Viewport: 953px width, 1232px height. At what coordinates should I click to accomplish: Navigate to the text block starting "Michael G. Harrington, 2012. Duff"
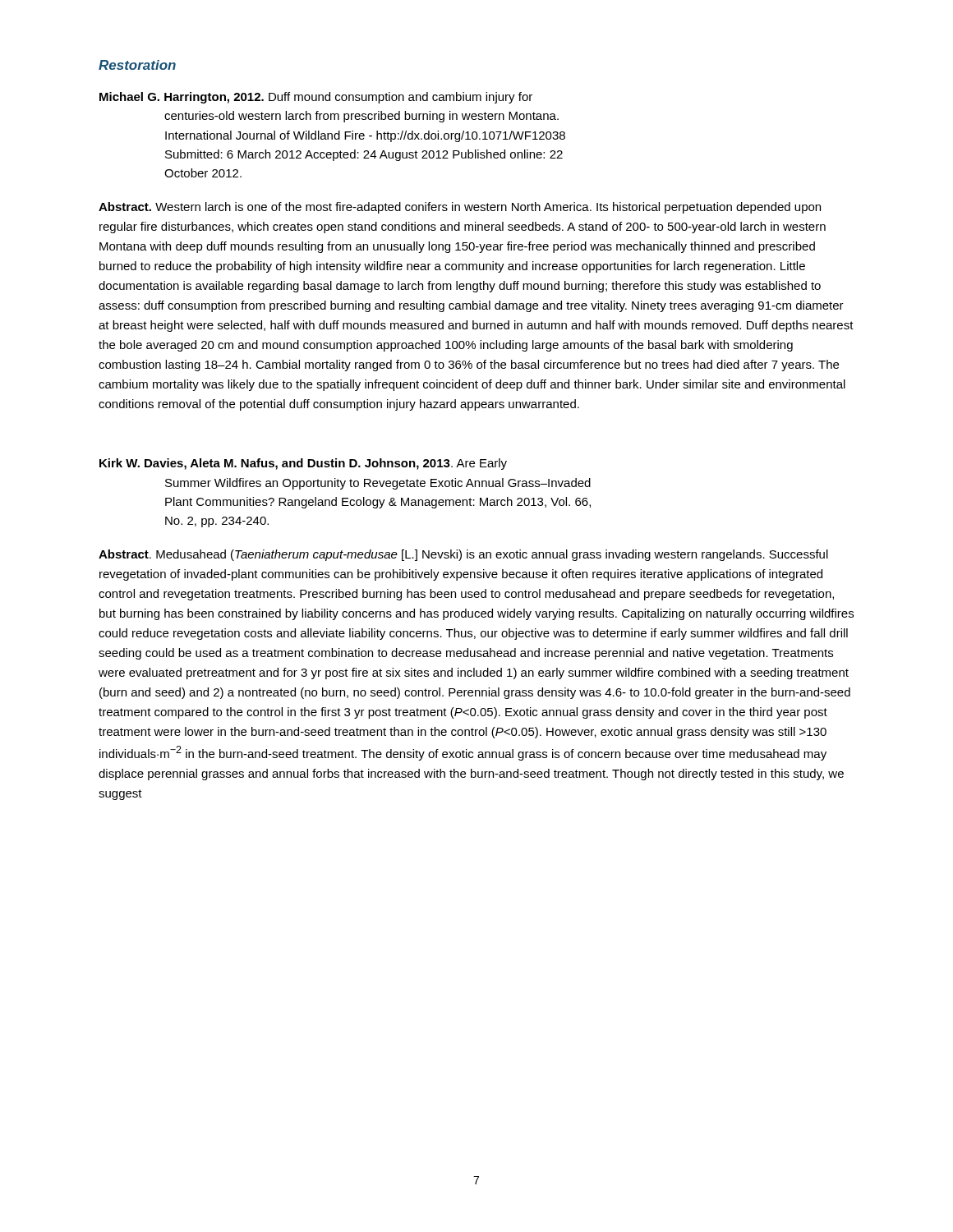click(x=476, y=135)
